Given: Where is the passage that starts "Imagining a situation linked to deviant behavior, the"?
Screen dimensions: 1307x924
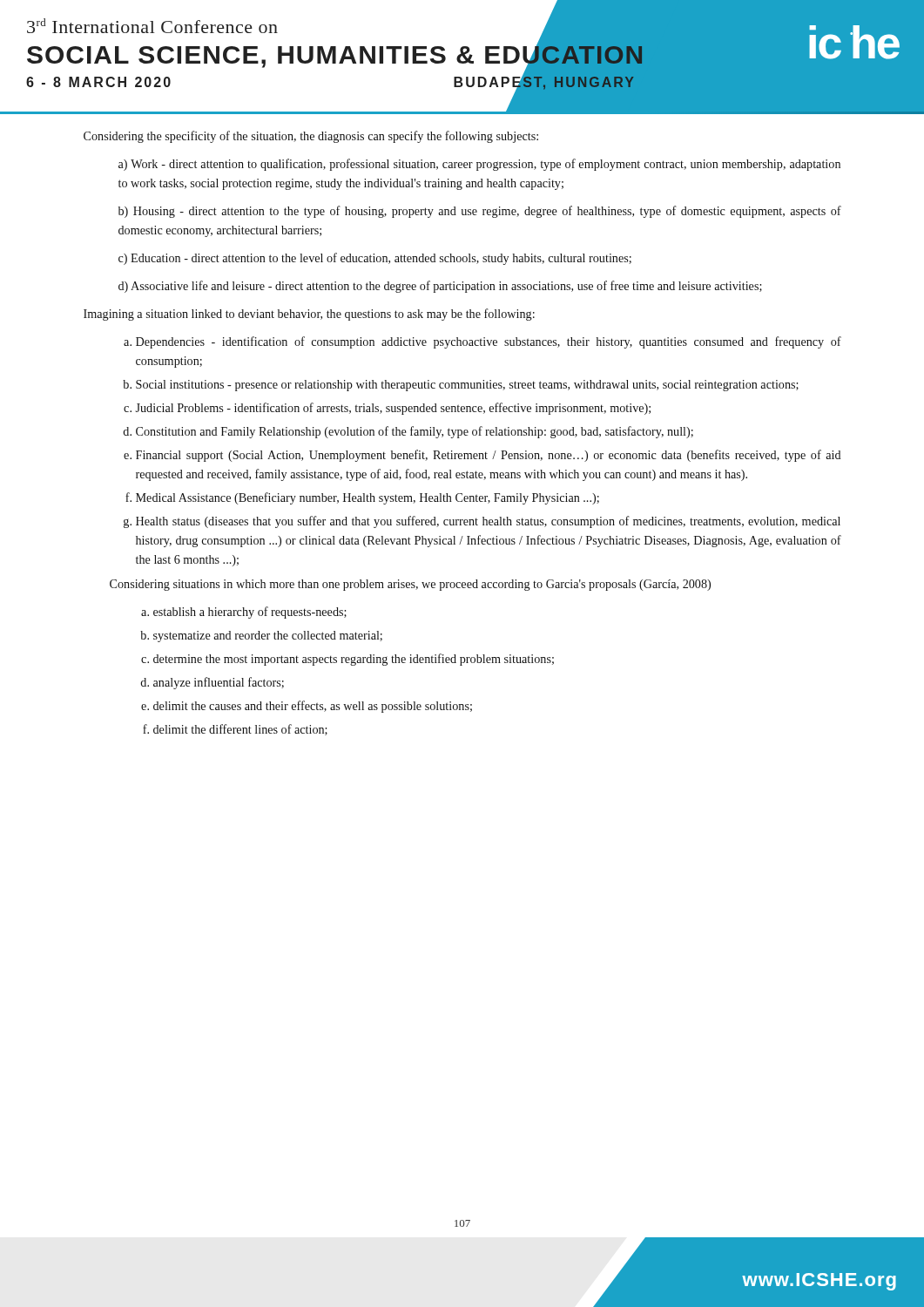Looking at the screenshot, I should coord(462,314).
